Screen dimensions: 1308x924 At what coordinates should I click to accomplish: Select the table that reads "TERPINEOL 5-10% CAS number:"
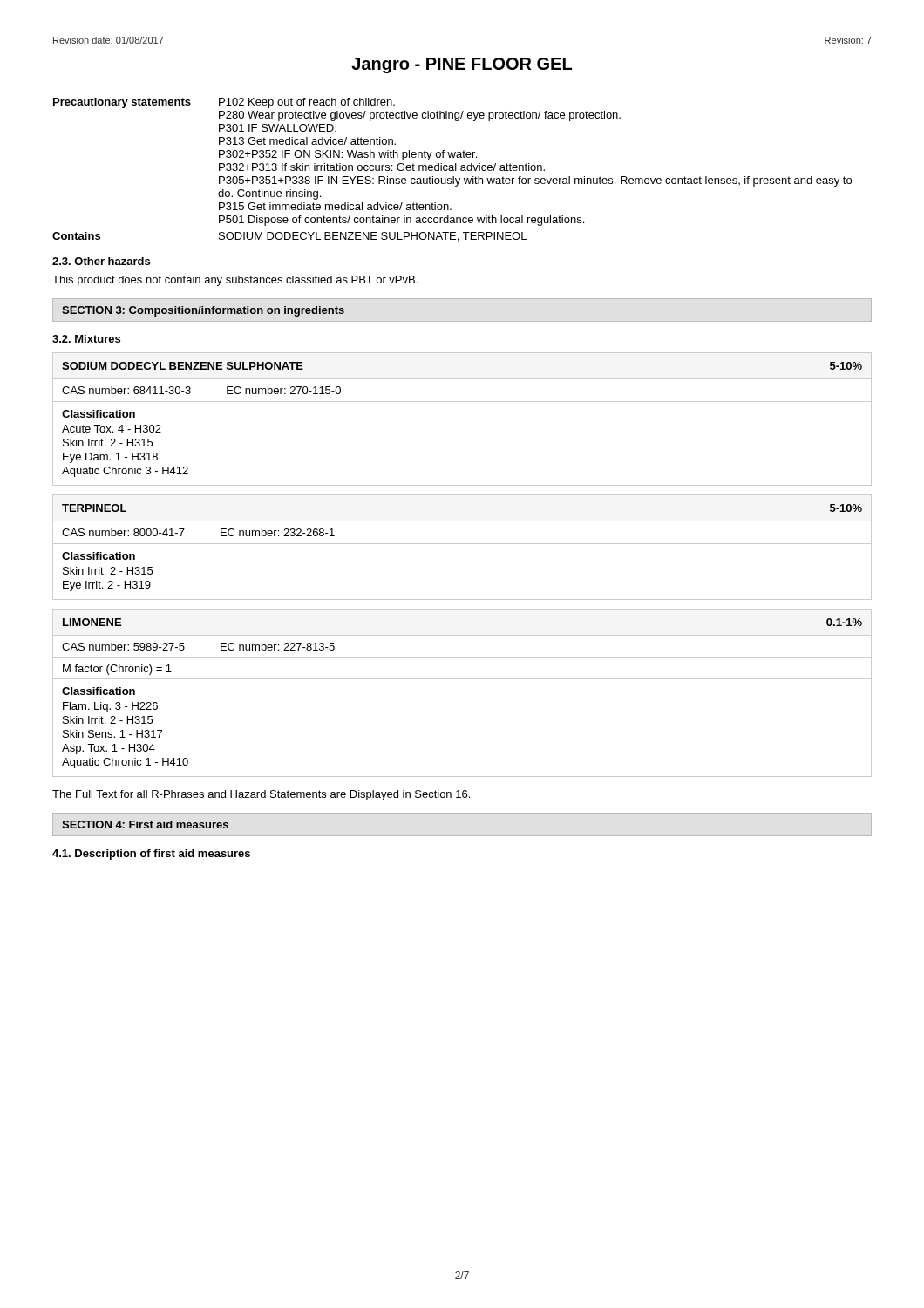[x=462, y=547]
